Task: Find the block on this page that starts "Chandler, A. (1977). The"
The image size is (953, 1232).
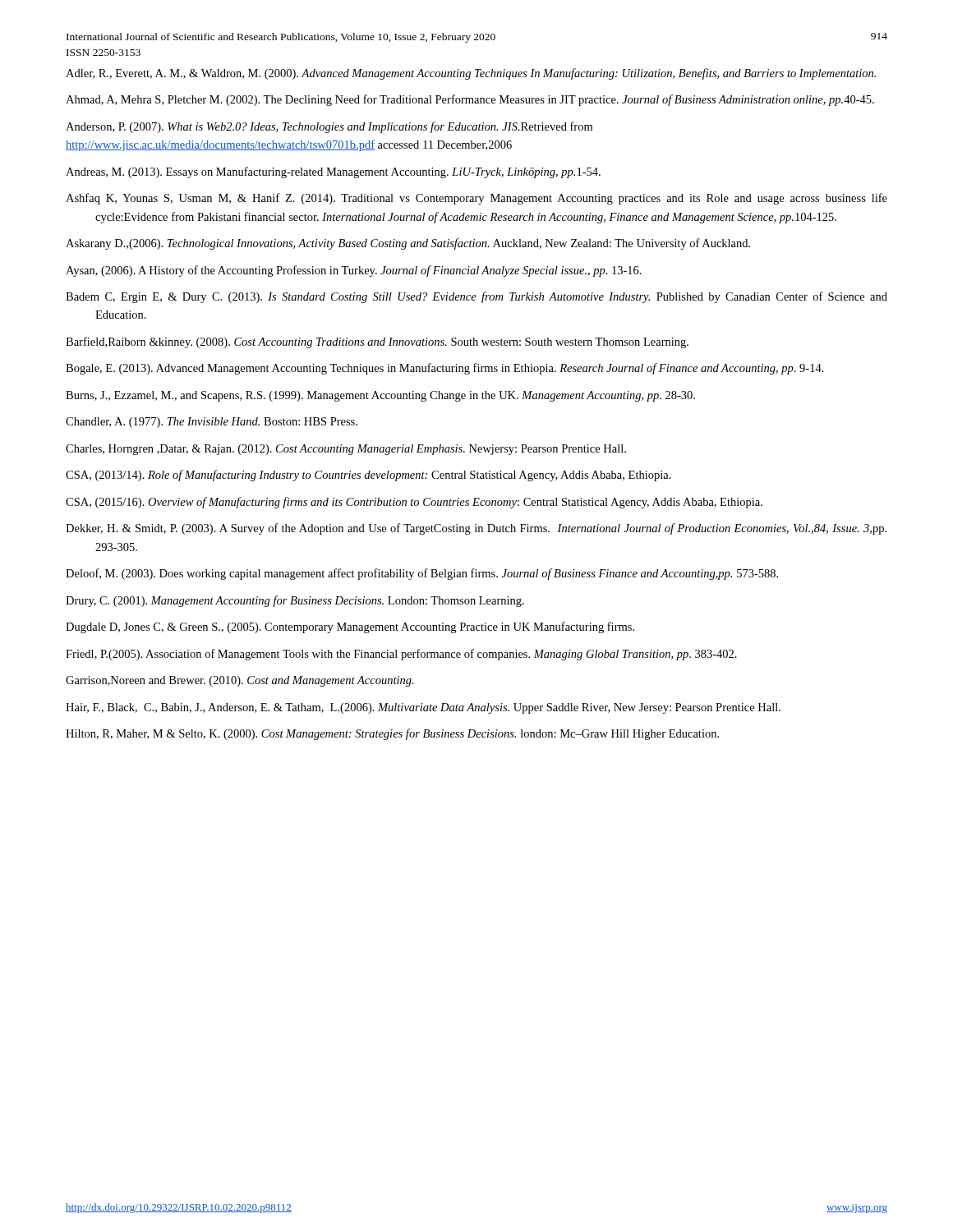Action: click(x=212, y=422)
